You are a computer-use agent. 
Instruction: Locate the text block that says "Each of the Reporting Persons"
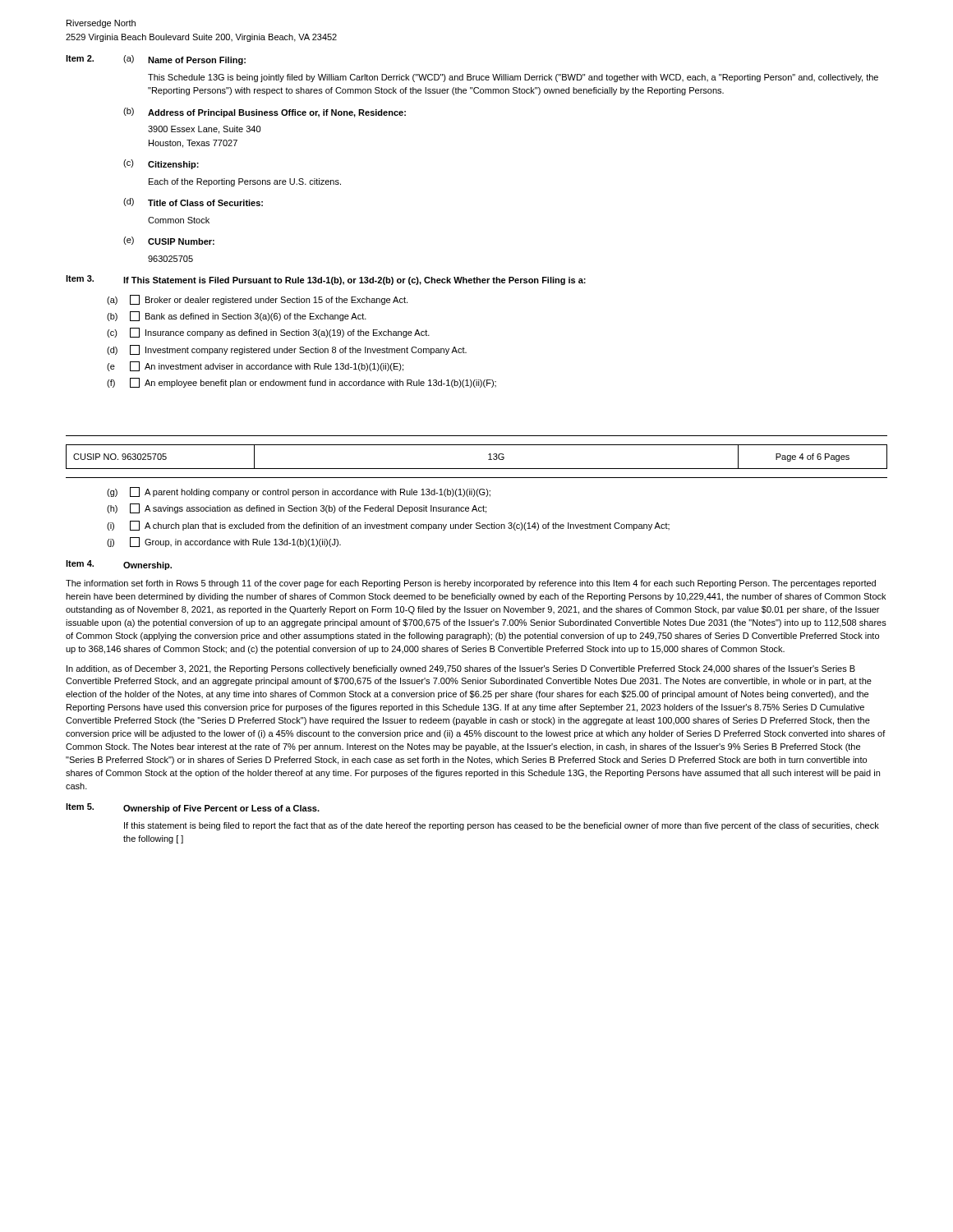(x=245, y=181)
